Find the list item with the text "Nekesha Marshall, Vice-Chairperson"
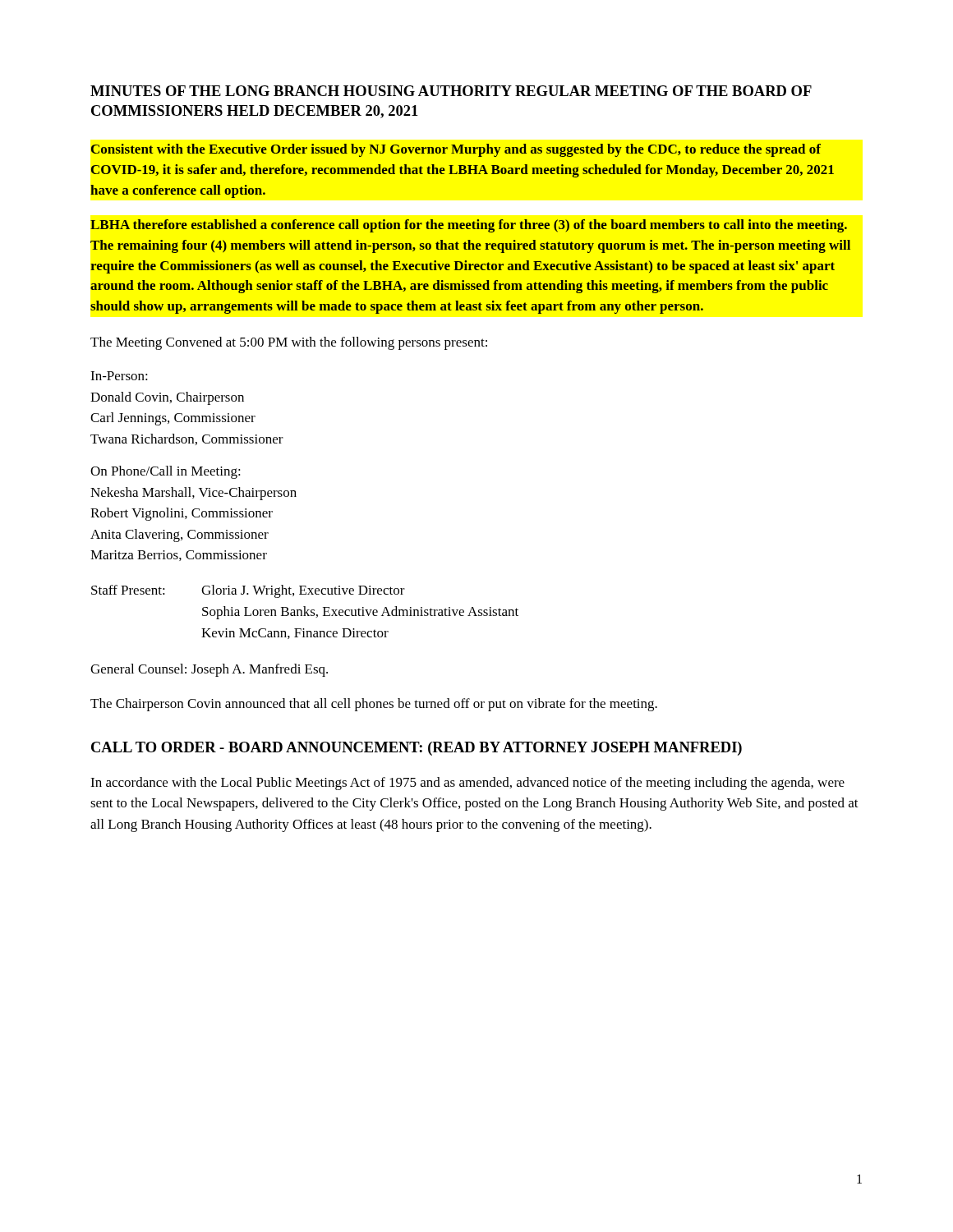Image resolution: width=953 pixels, height=1232 pixels. click(x=193, y=494)
